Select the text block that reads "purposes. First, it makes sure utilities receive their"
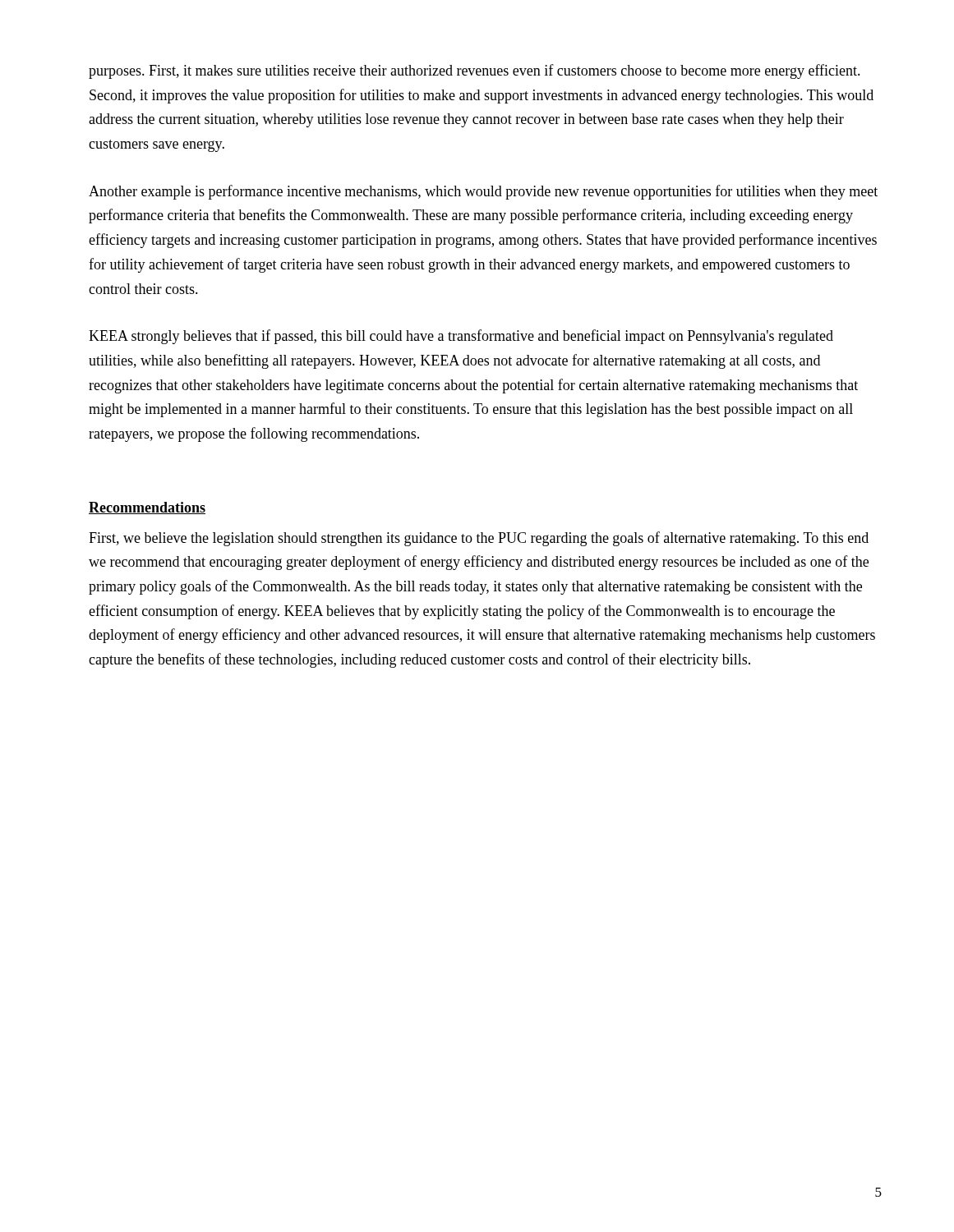 (481, 107)
